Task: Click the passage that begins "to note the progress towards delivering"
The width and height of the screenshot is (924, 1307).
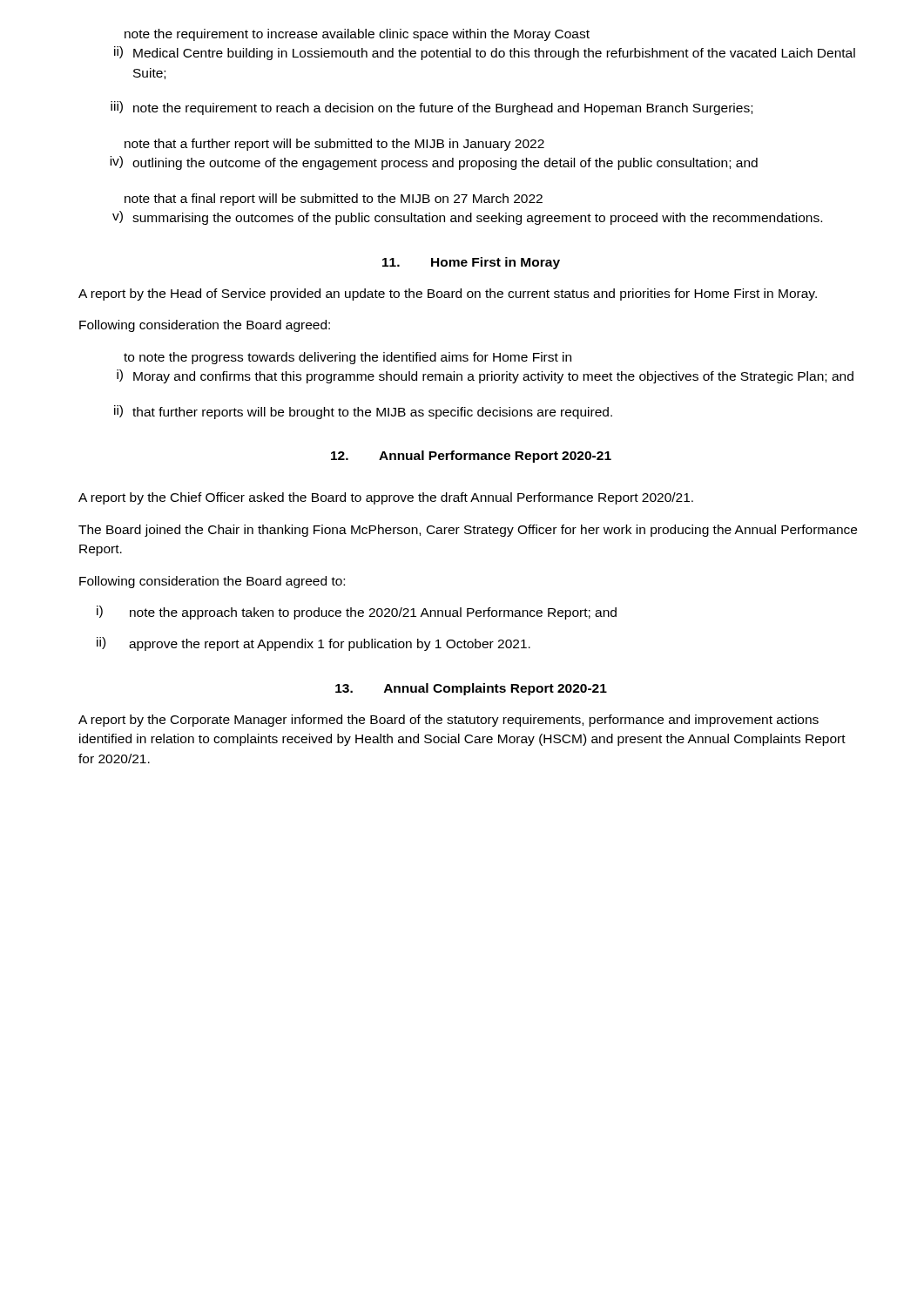Action: point(471,367)
